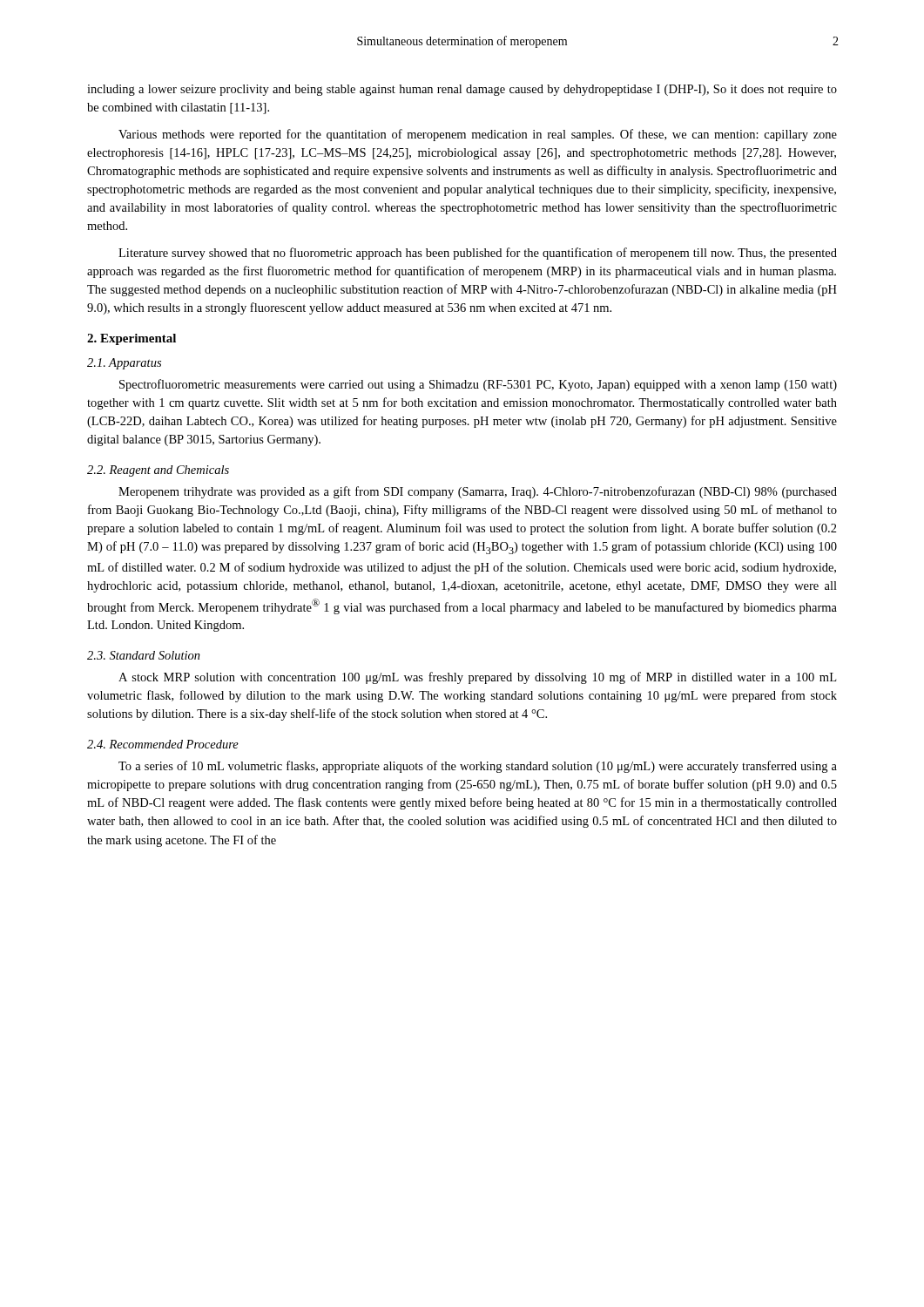Select the text block starting "2. Experimental"

click(132, 338)
